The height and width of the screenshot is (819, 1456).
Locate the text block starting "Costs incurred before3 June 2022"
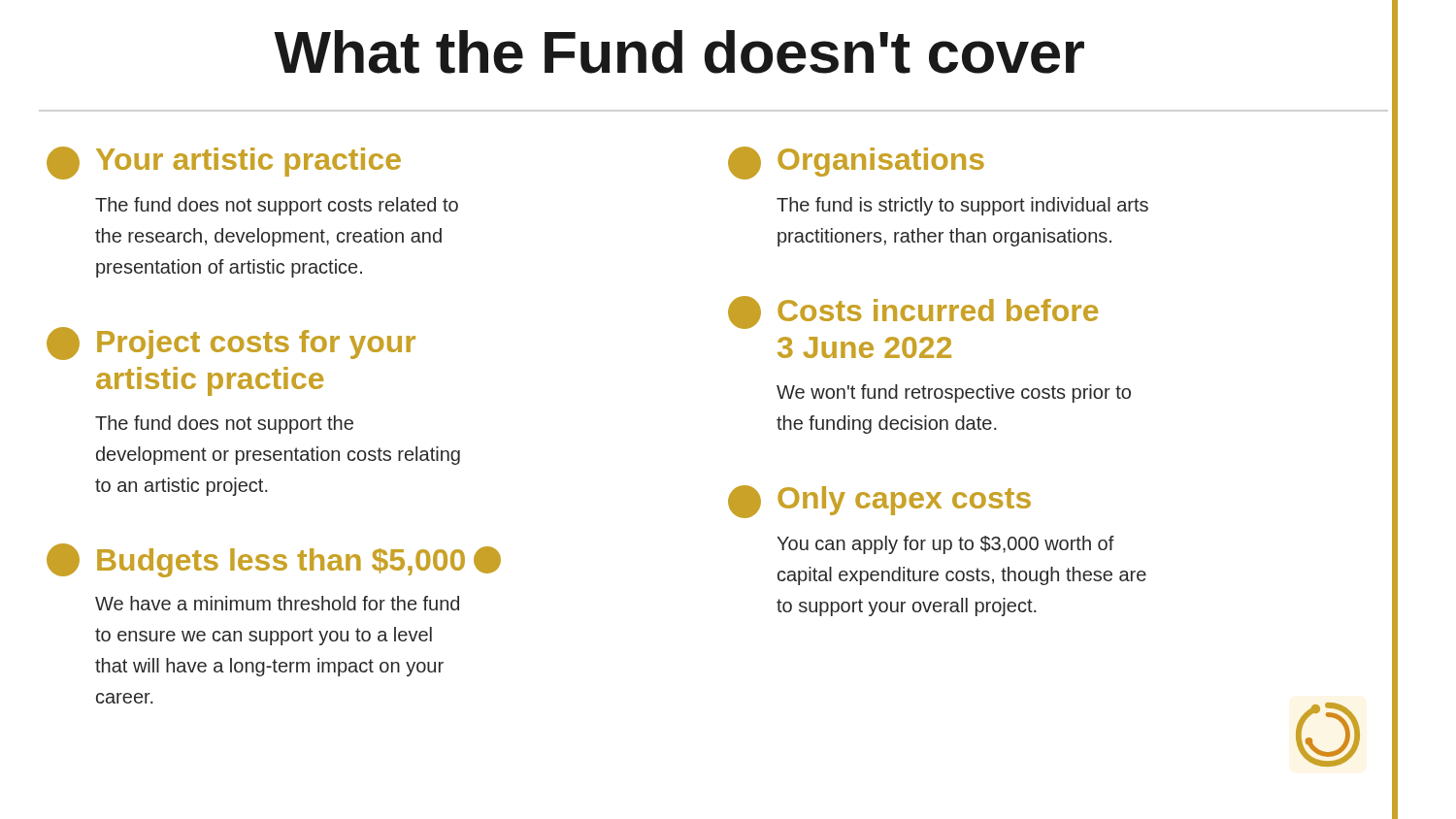(914, 329)
